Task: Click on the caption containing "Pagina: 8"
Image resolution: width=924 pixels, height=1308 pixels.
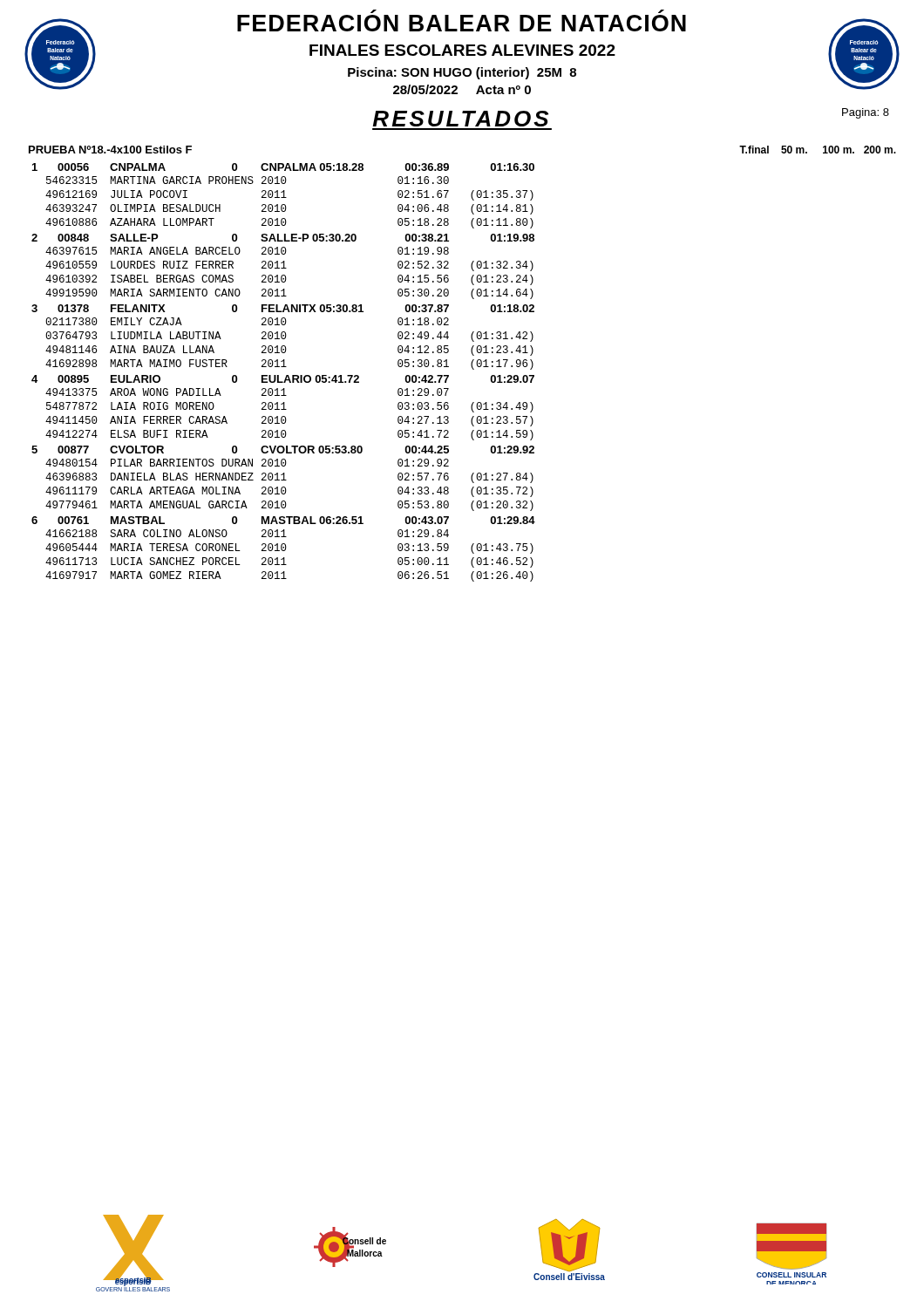Action: 865,112
